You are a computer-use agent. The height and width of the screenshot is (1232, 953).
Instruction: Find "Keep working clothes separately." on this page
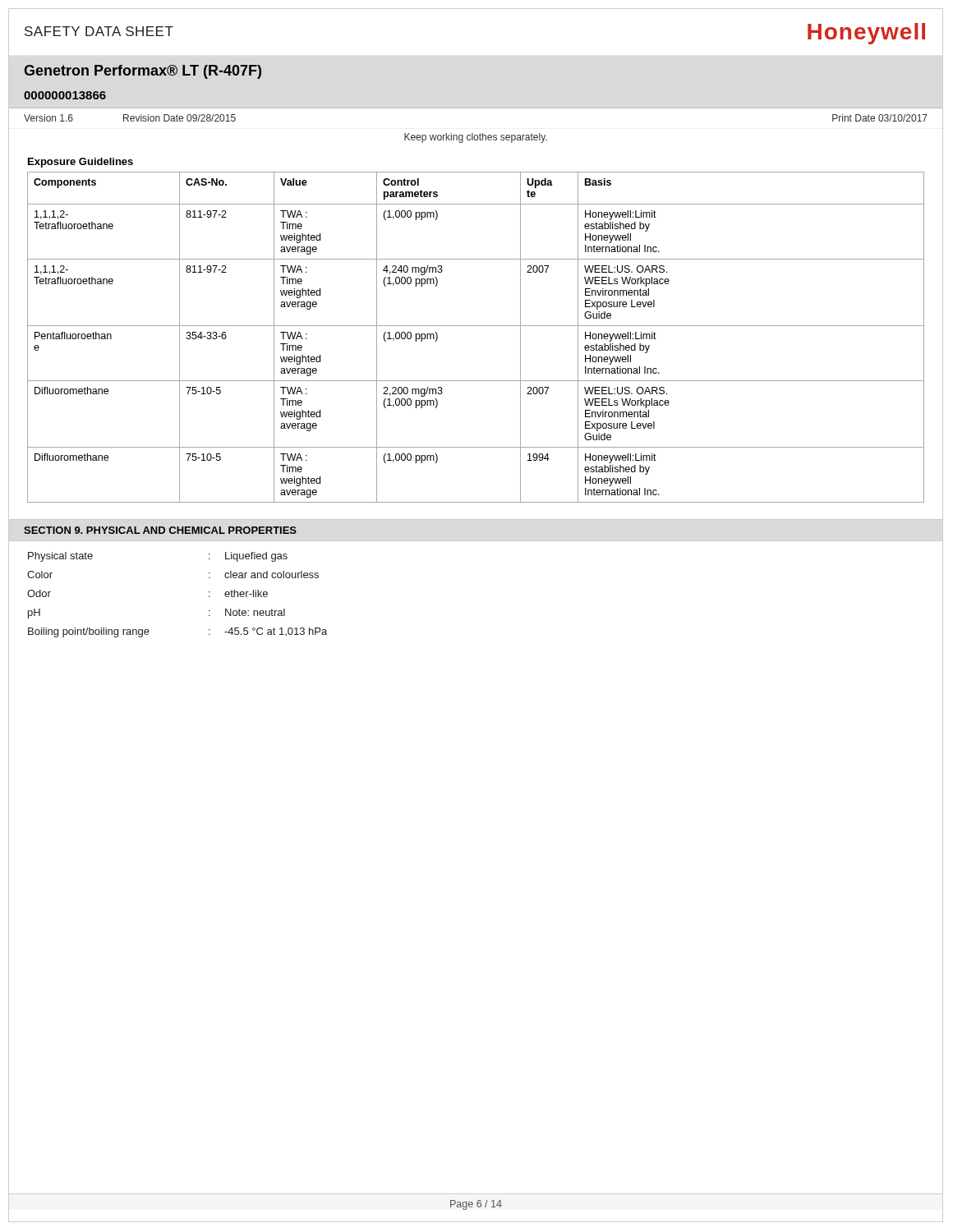(476, 137)
